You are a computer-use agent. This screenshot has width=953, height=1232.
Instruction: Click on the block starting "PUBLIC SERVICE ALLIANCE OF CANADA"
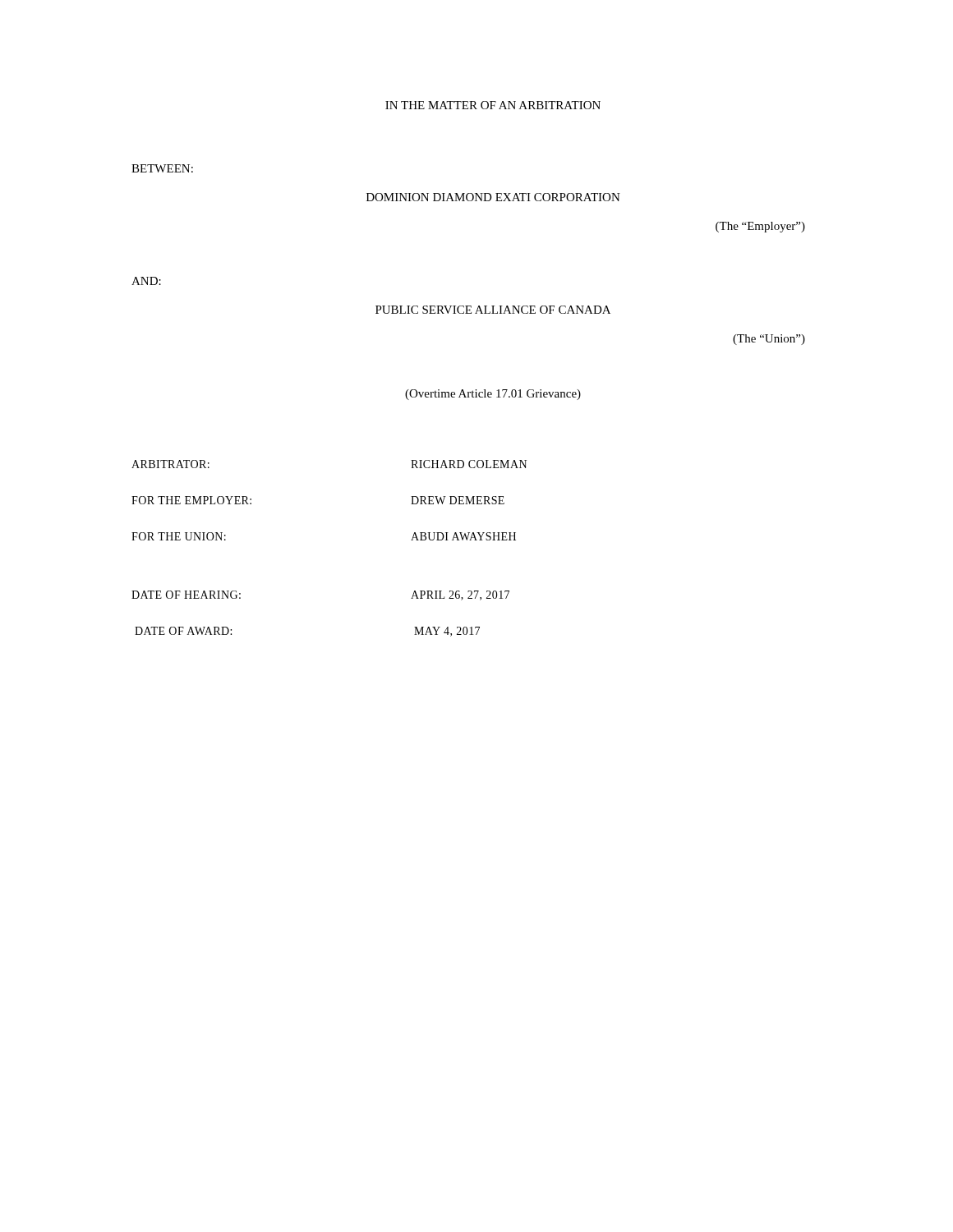point(493,310)
